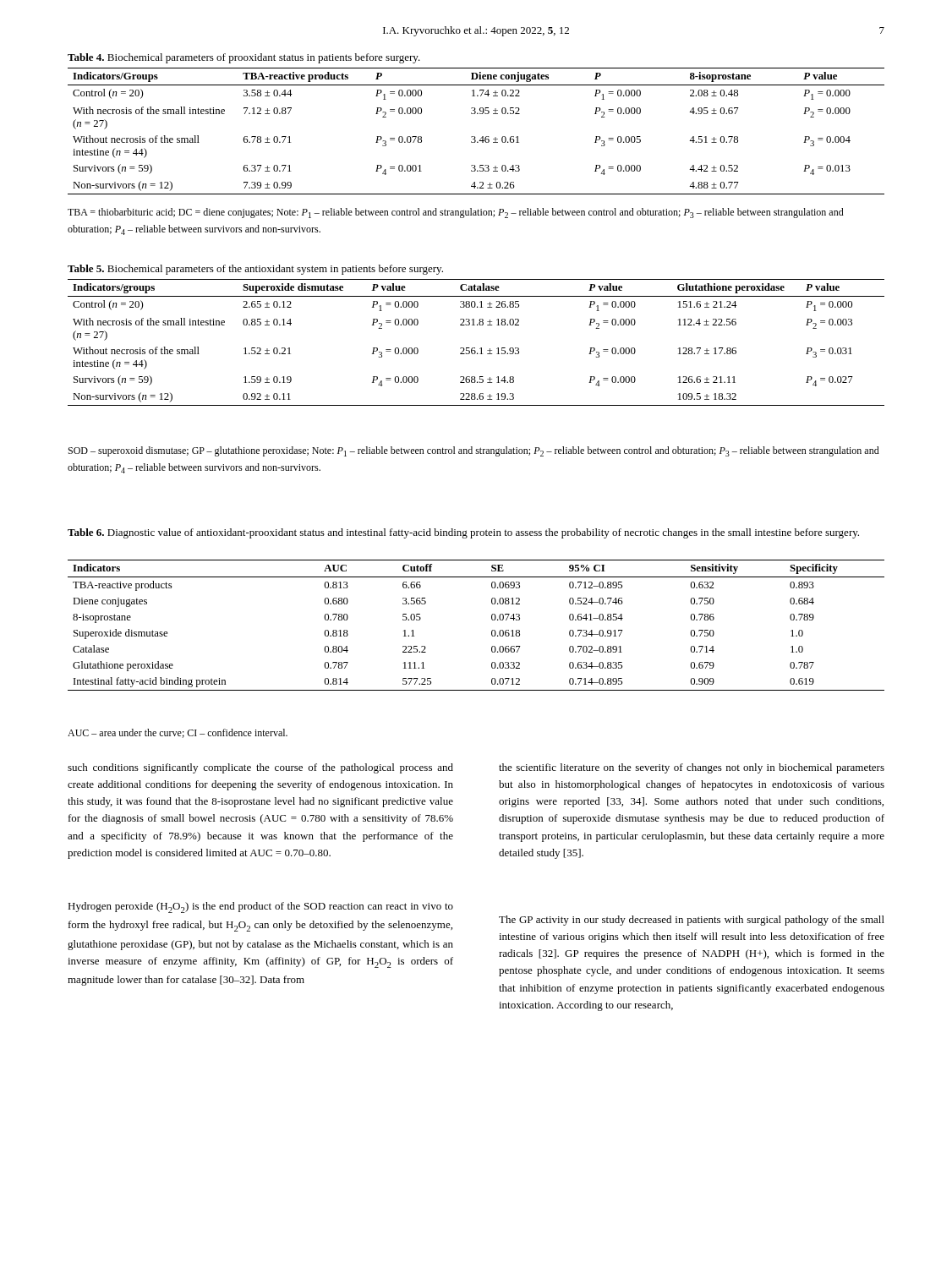Select the text block that says "Hydrogen peroxide (H2O2) is the"
The image size is (952, 1268).
[x=260, y=943]
